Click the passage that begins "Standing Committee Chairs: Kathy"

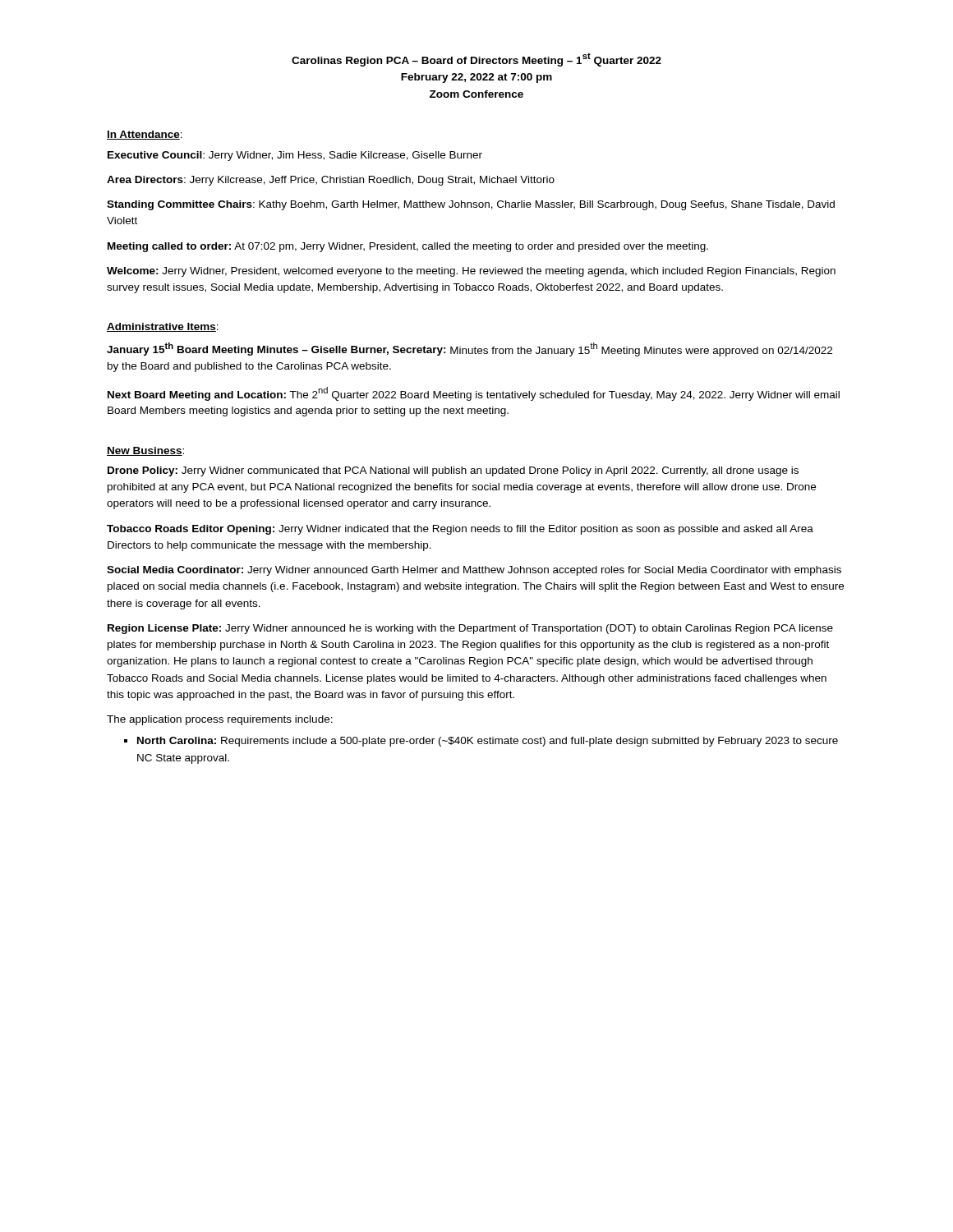tap(476, 213)
